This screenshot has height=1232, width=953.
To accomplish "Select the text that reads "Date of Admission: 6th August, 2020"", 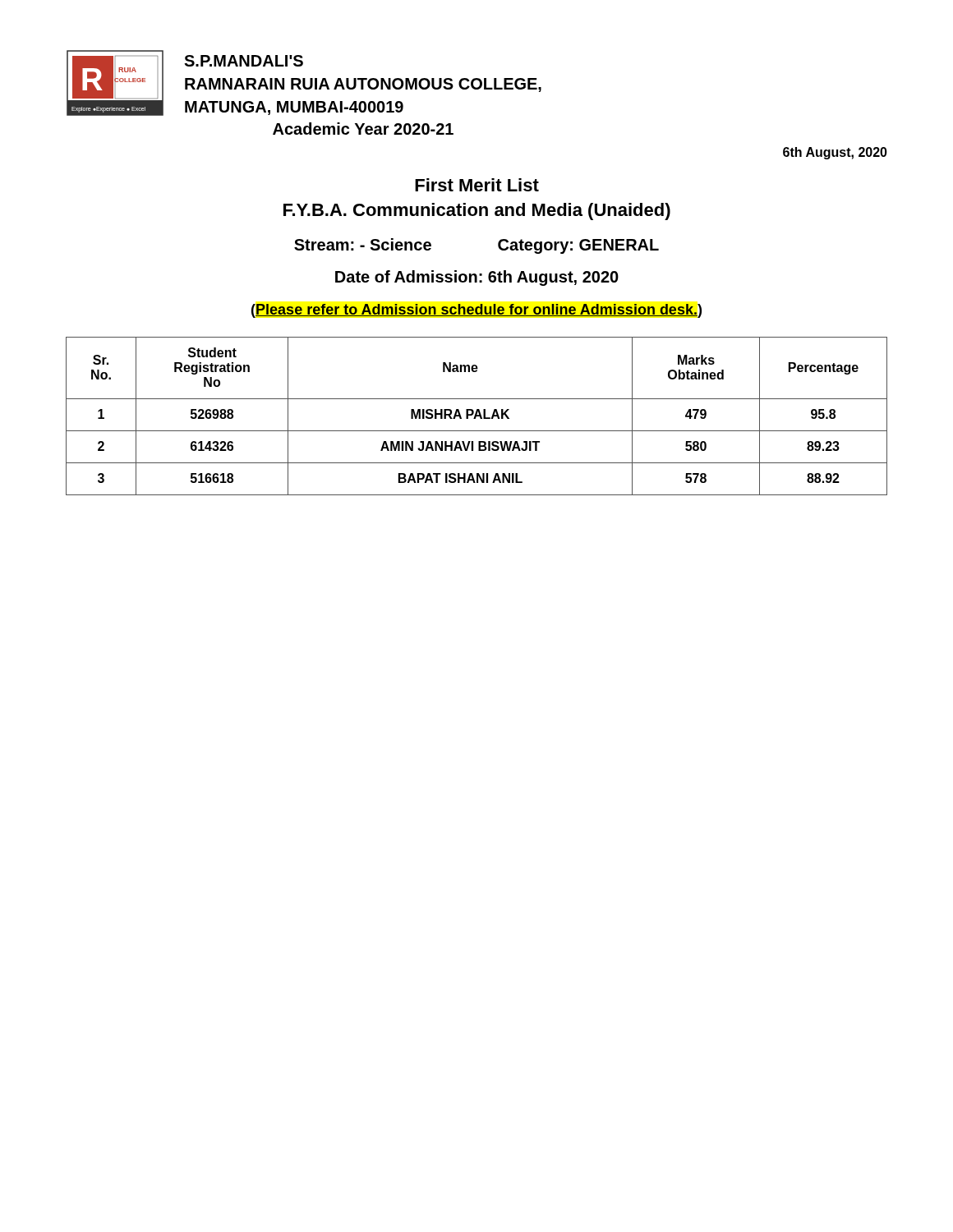I will 476,277.
